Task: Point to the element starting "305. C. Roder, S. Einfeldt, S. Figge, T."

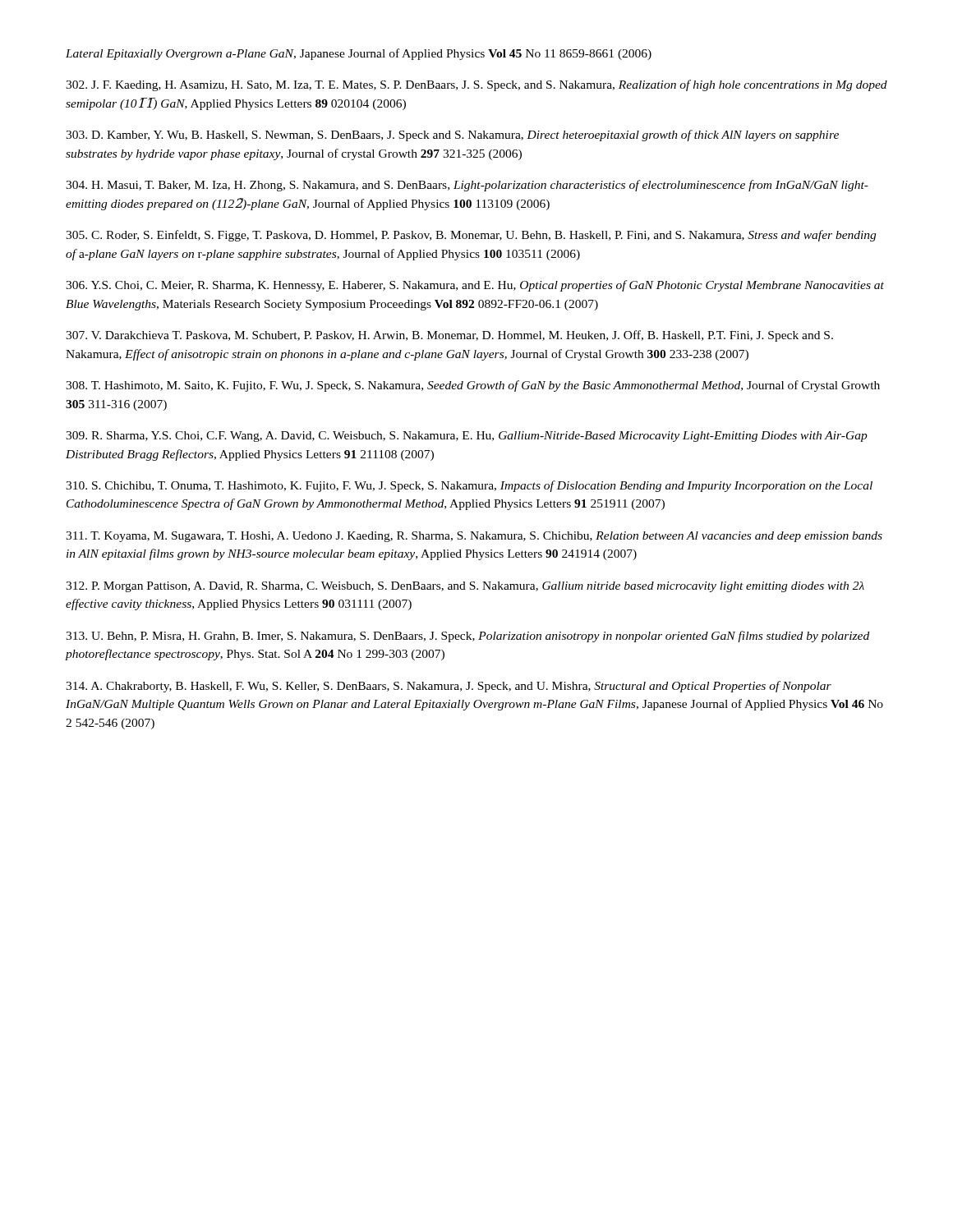Action: pyautogui.click(x=476, y=245)
